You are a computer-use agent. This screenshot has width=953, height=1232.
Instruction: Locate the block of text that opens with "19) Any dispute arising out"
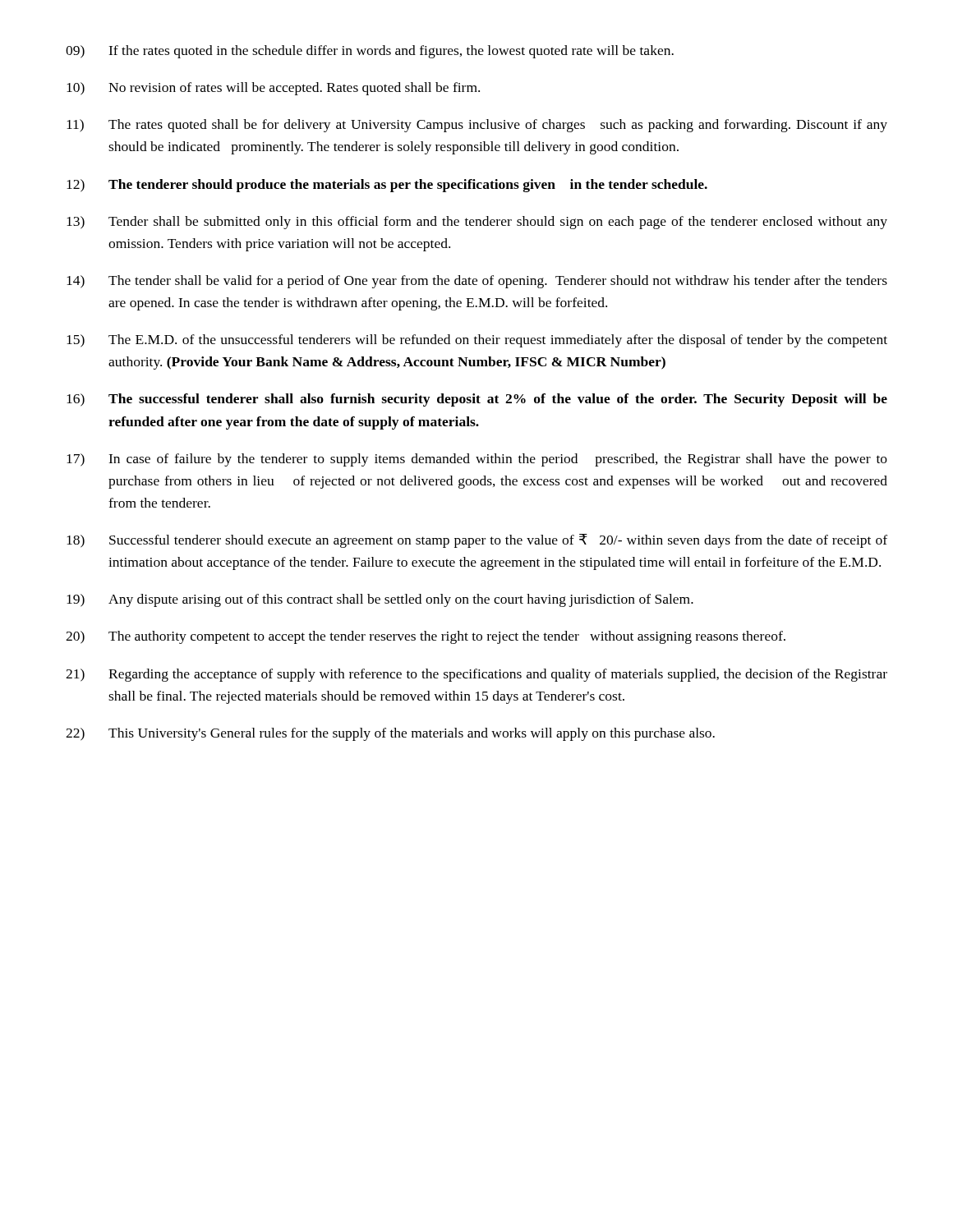476,599
